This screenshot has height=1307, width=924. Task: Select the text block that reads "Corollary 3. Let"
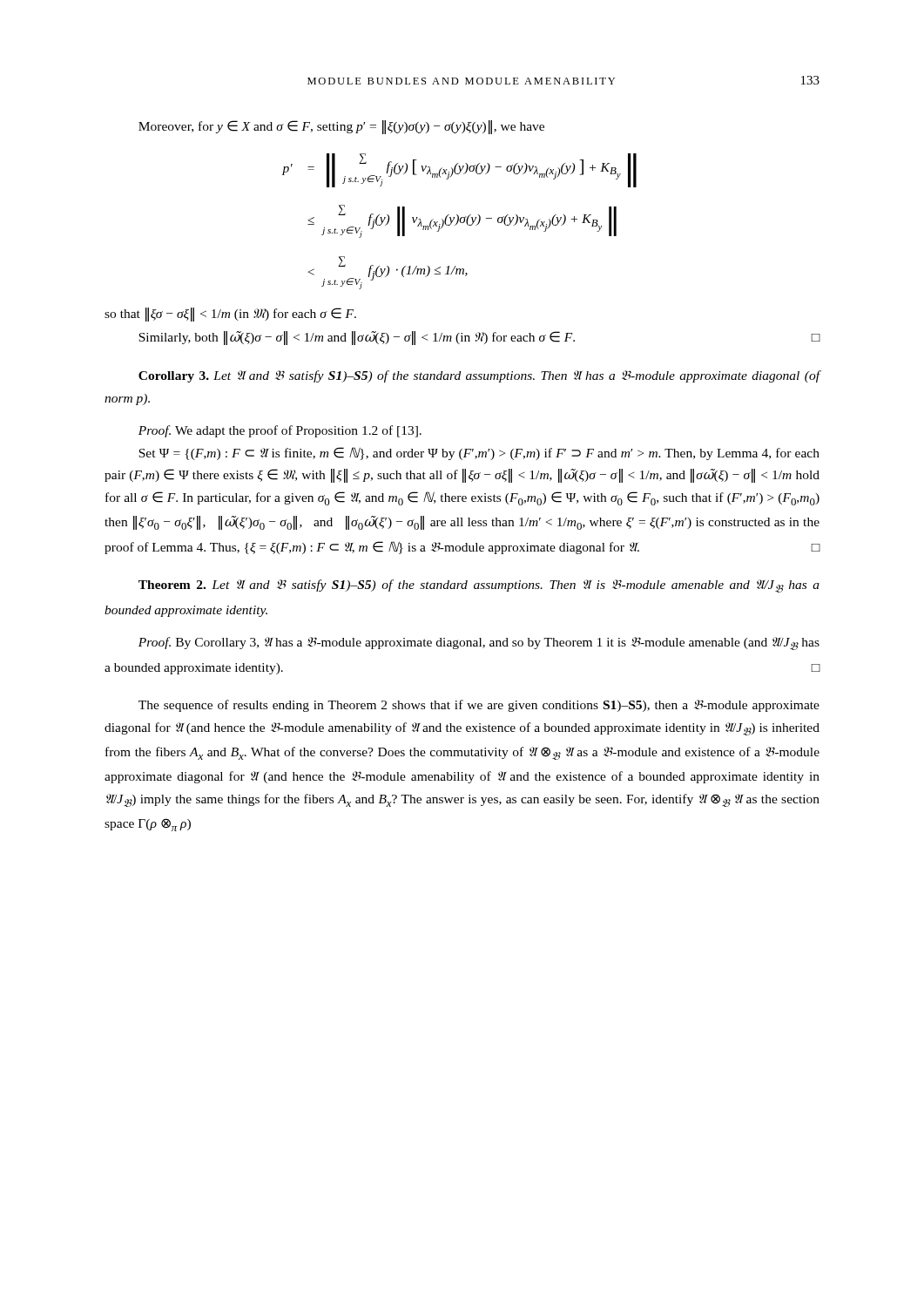click(x=462, y=386)
